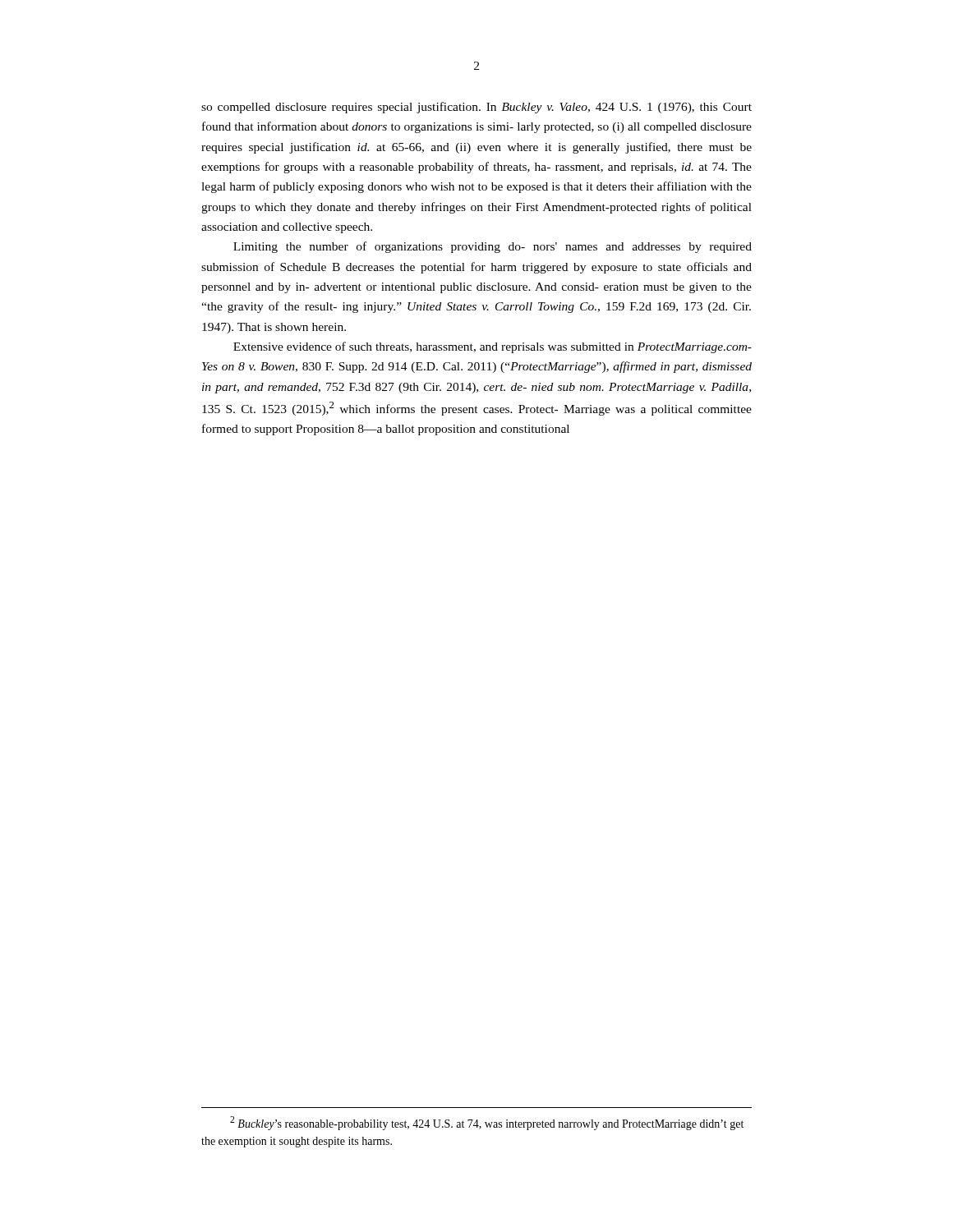
Task: Select the block starting "so compelled disclosure requires special justification."
Action: 476,167
